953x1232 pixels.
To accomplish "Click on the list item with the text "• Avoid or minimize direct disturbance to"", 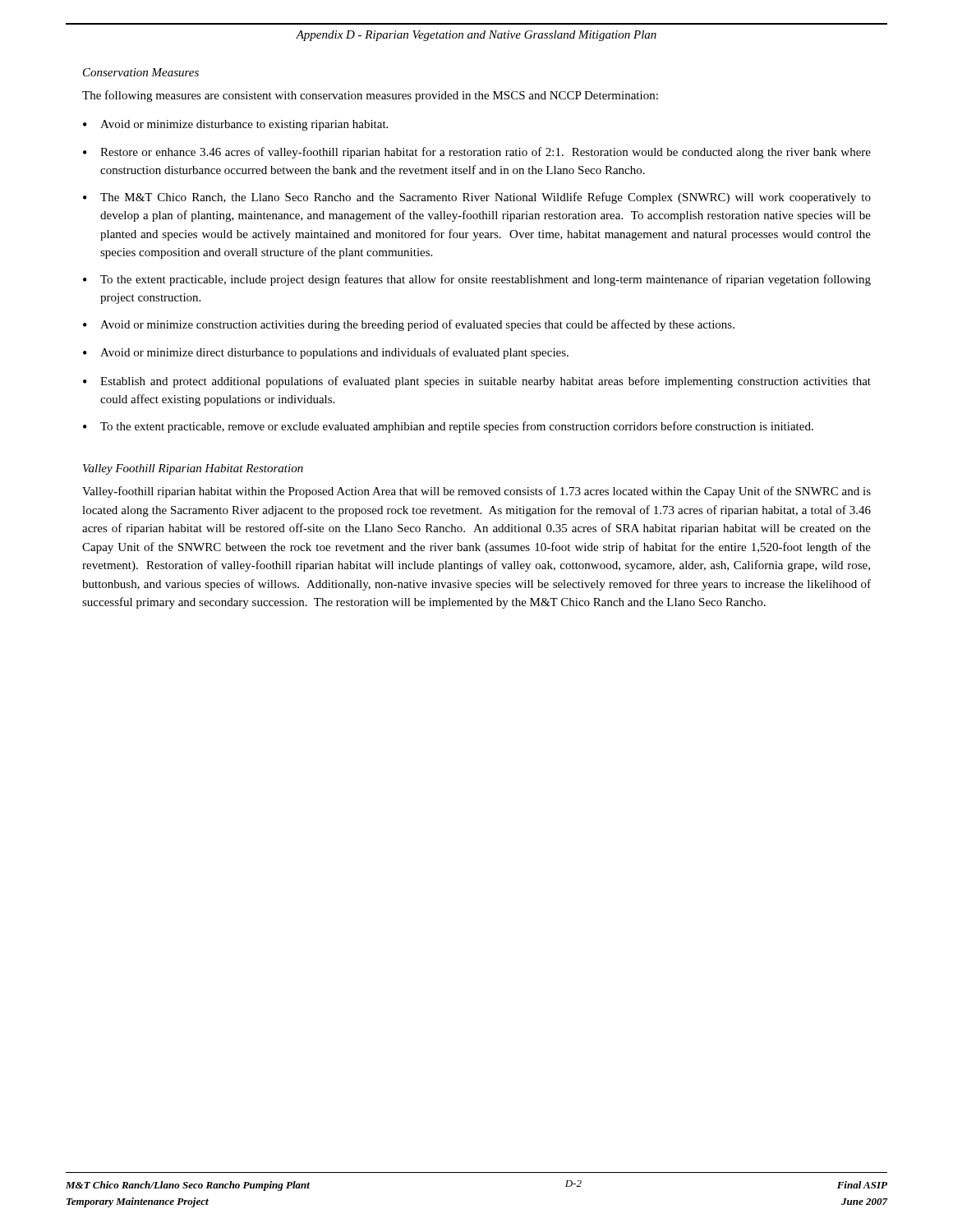I will coord(476,354).
